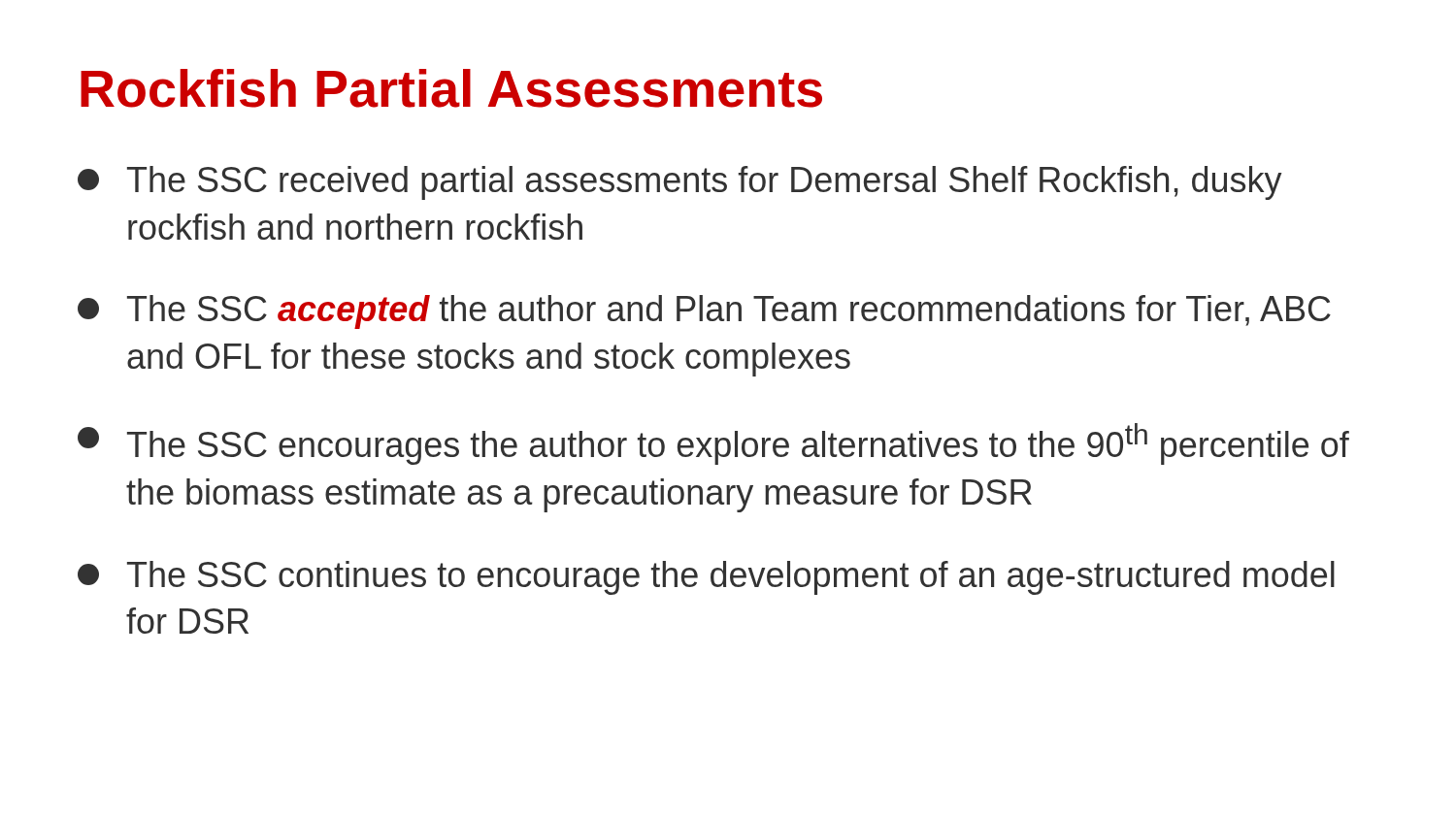Click on the list item that reads "The SSC encourages the author to"
This screenshot has width=1456, height=819.
click(728, 466)
